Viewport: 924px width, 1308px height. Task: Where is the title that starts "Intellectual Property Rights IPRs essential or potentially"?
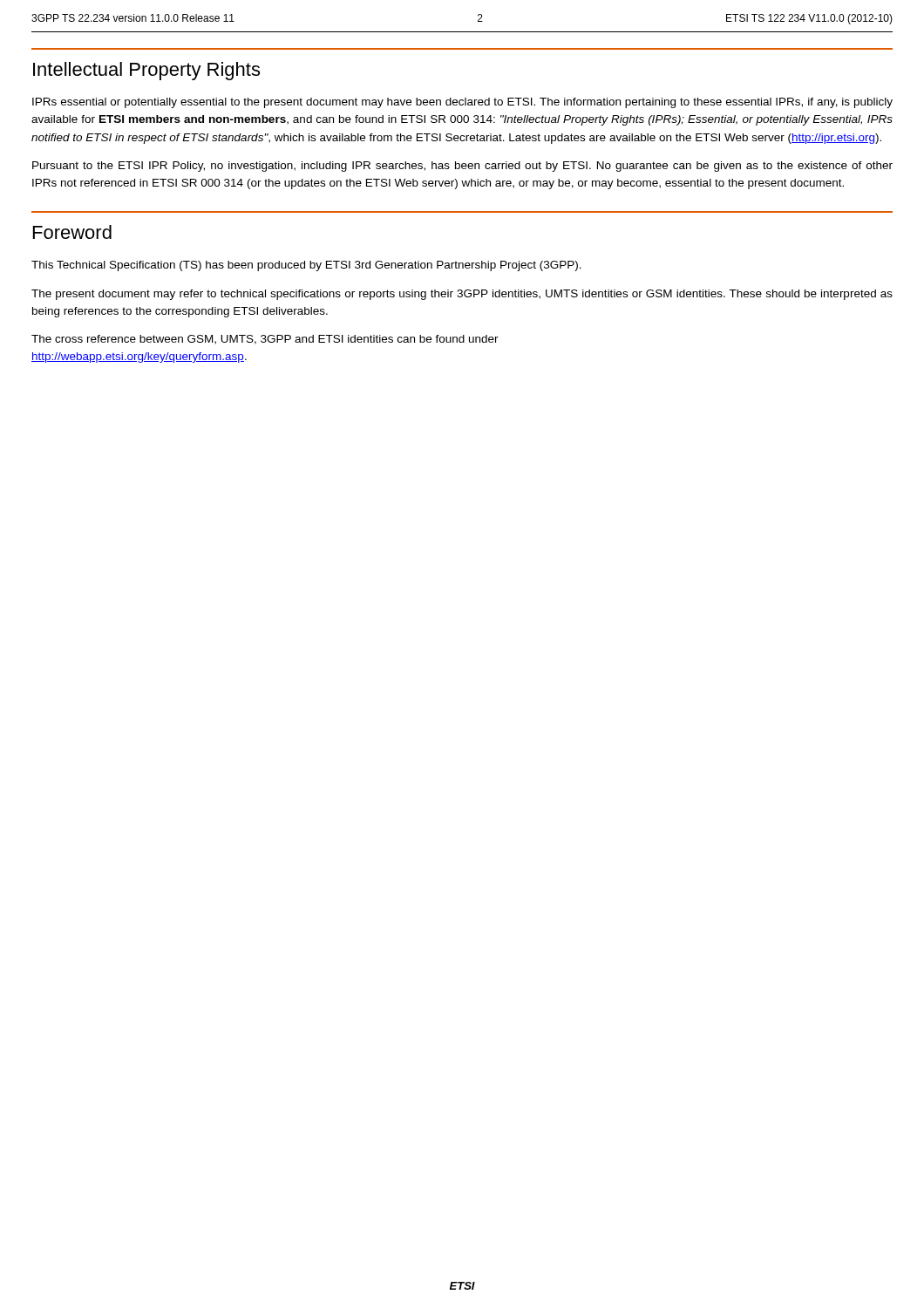(x=462, y=125)
